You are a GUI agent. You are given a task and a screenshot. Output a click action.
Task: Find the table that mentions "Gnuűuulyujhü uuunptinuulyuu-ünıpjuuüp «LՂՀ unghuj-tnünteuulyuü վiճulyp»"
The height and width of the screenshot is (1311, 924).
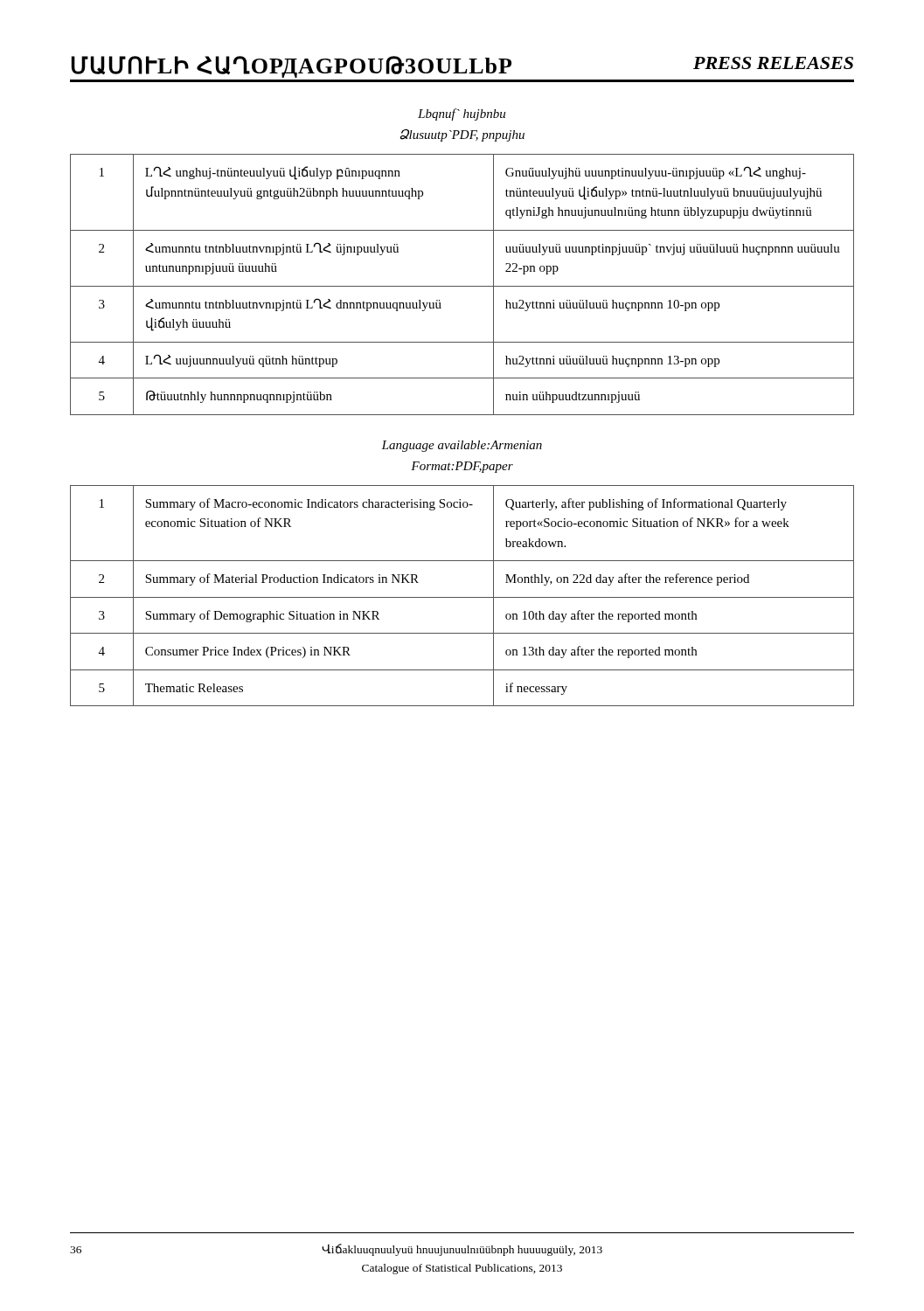[x=462, y=284]
